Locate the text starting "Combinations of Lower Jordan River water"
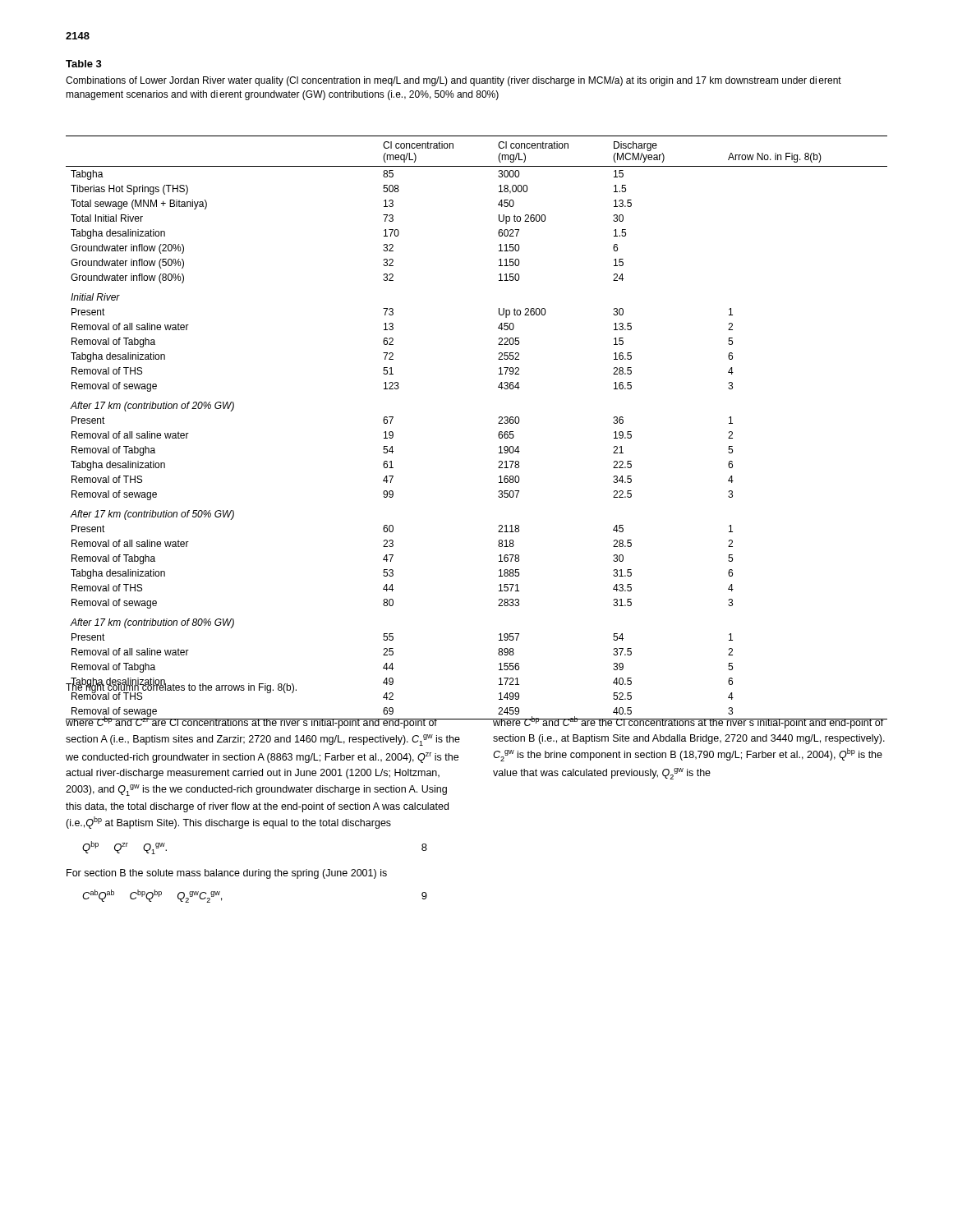Image resolution: width=953 pixels, height=1232 pixels. 453,88
